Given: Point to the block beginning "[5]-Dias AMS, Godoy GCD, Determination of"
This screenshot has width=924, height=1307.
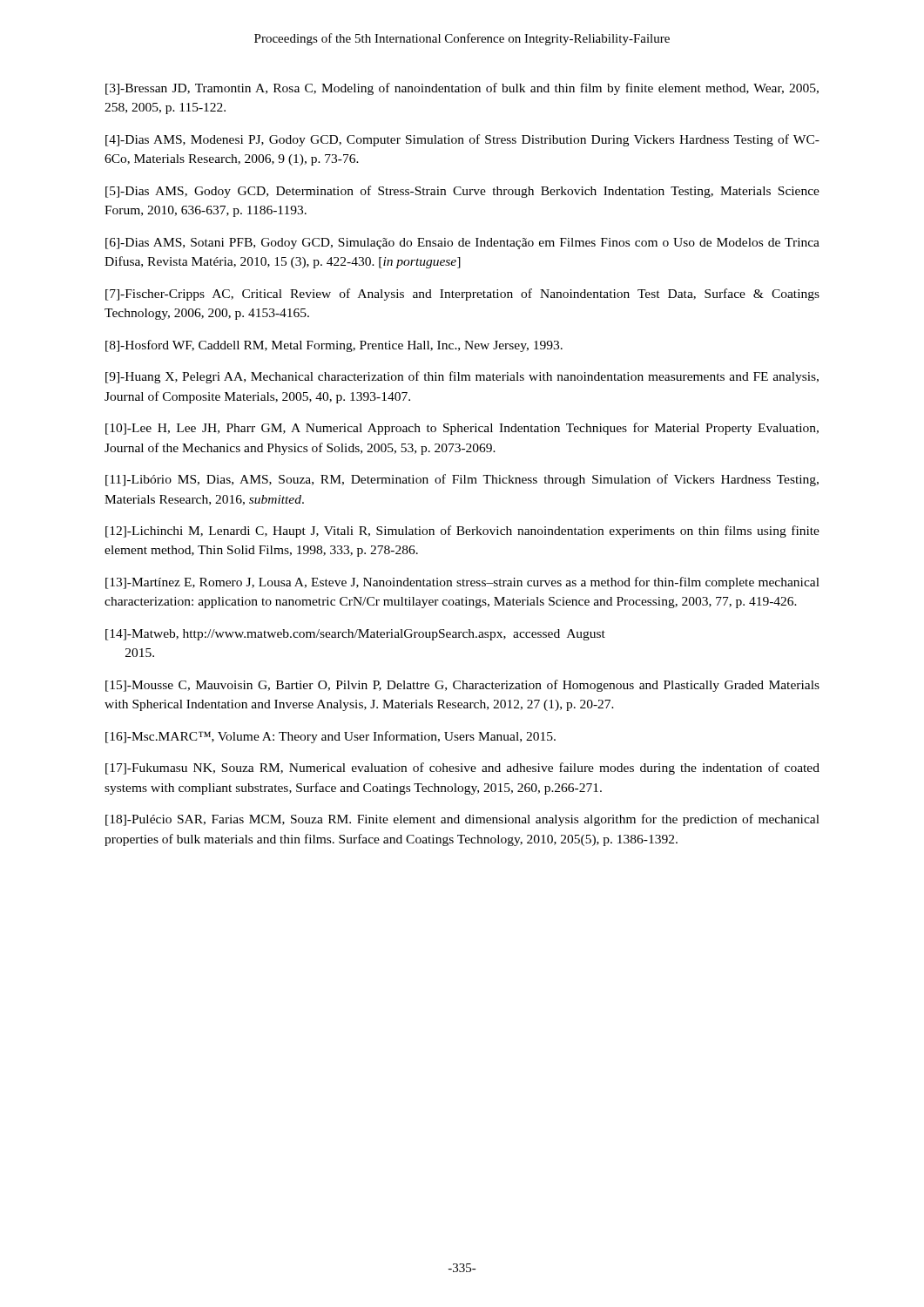Looking at the screenshot, I should pyautogui.click(x=462, y=200).
